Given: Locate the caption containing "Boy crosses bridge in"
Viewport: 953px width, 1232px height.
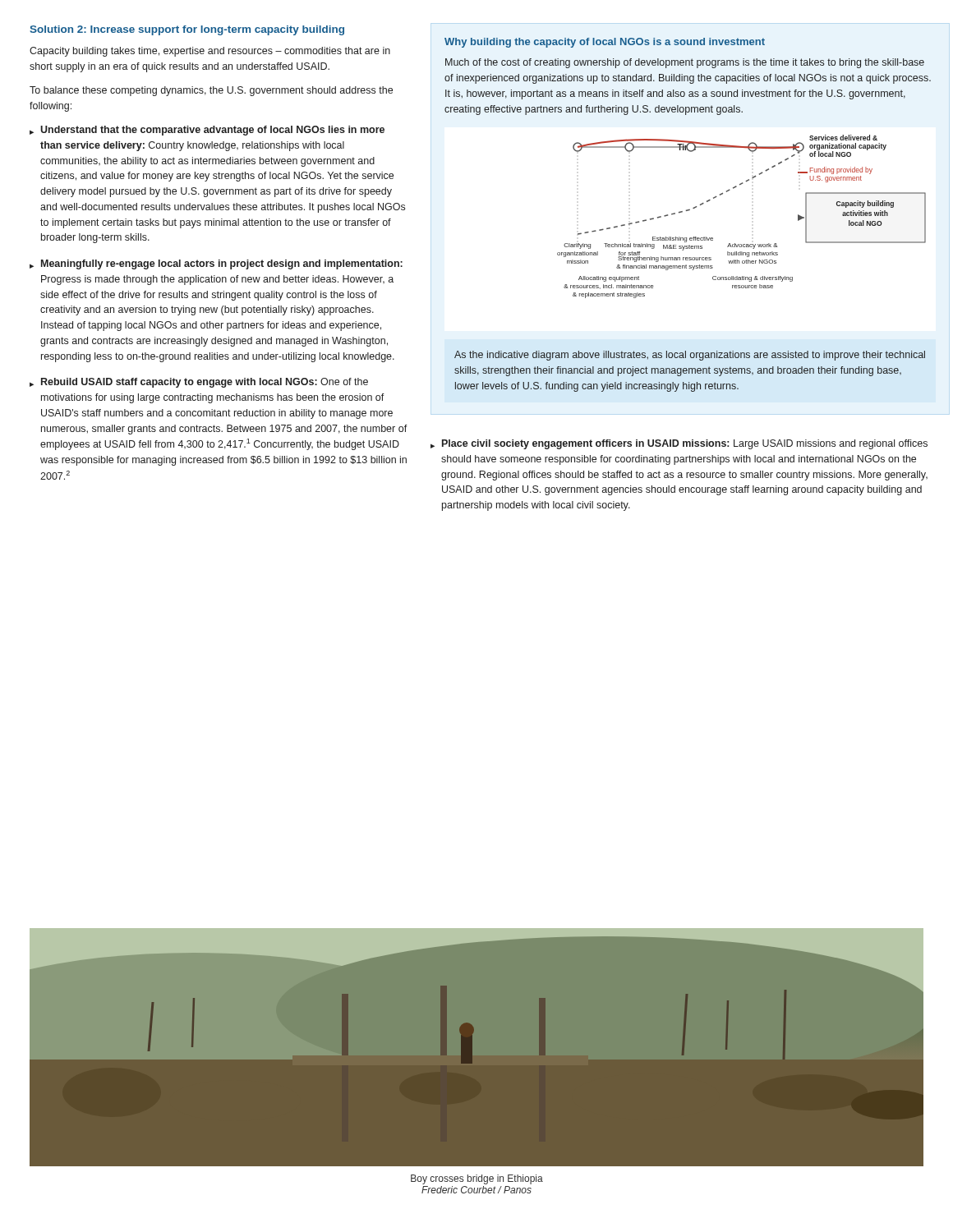Looking at the screenshot, I should 476,1184.
